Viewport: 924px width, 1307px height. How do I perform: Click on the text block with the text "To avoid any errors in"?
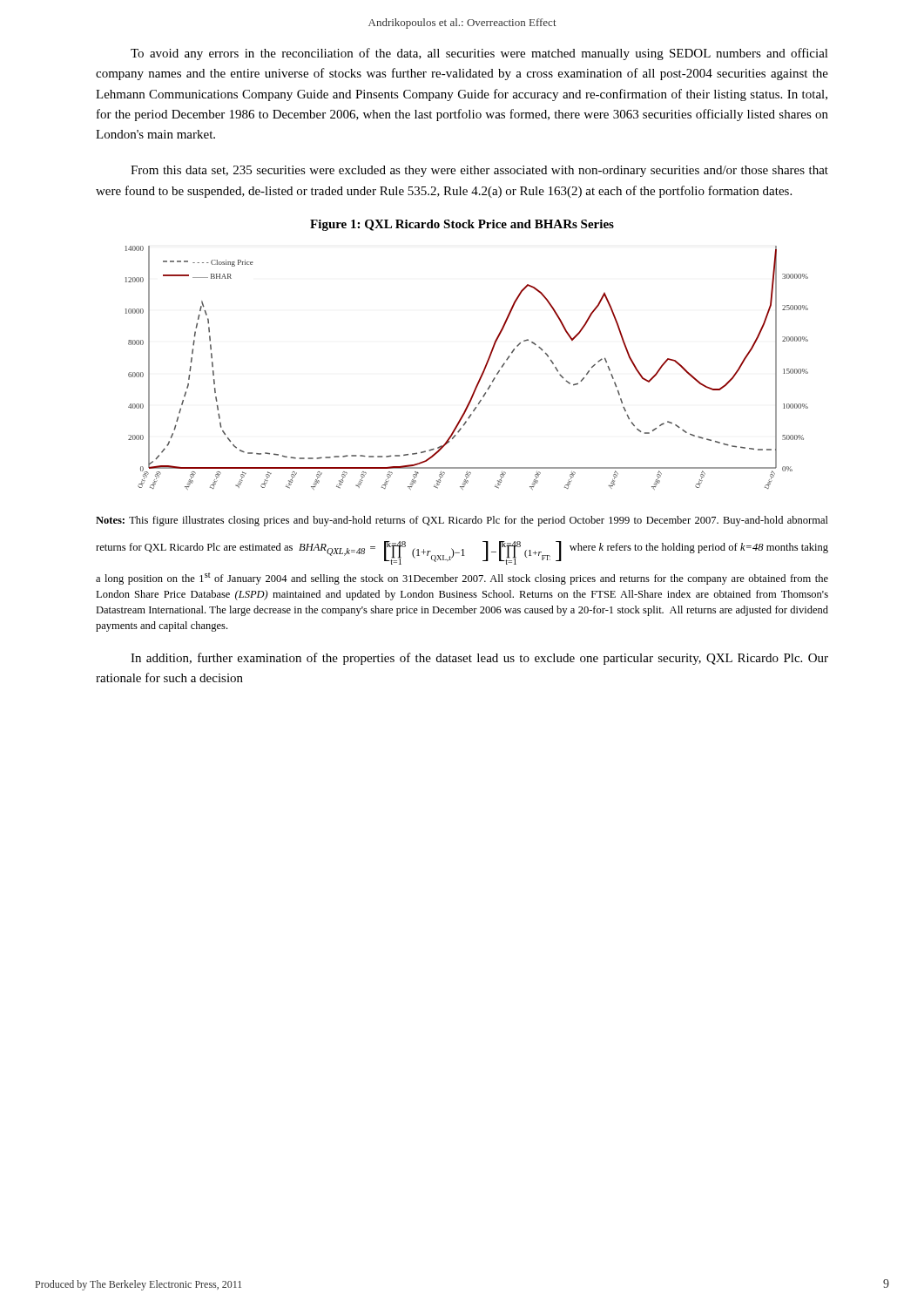click(x=462, y=94)
